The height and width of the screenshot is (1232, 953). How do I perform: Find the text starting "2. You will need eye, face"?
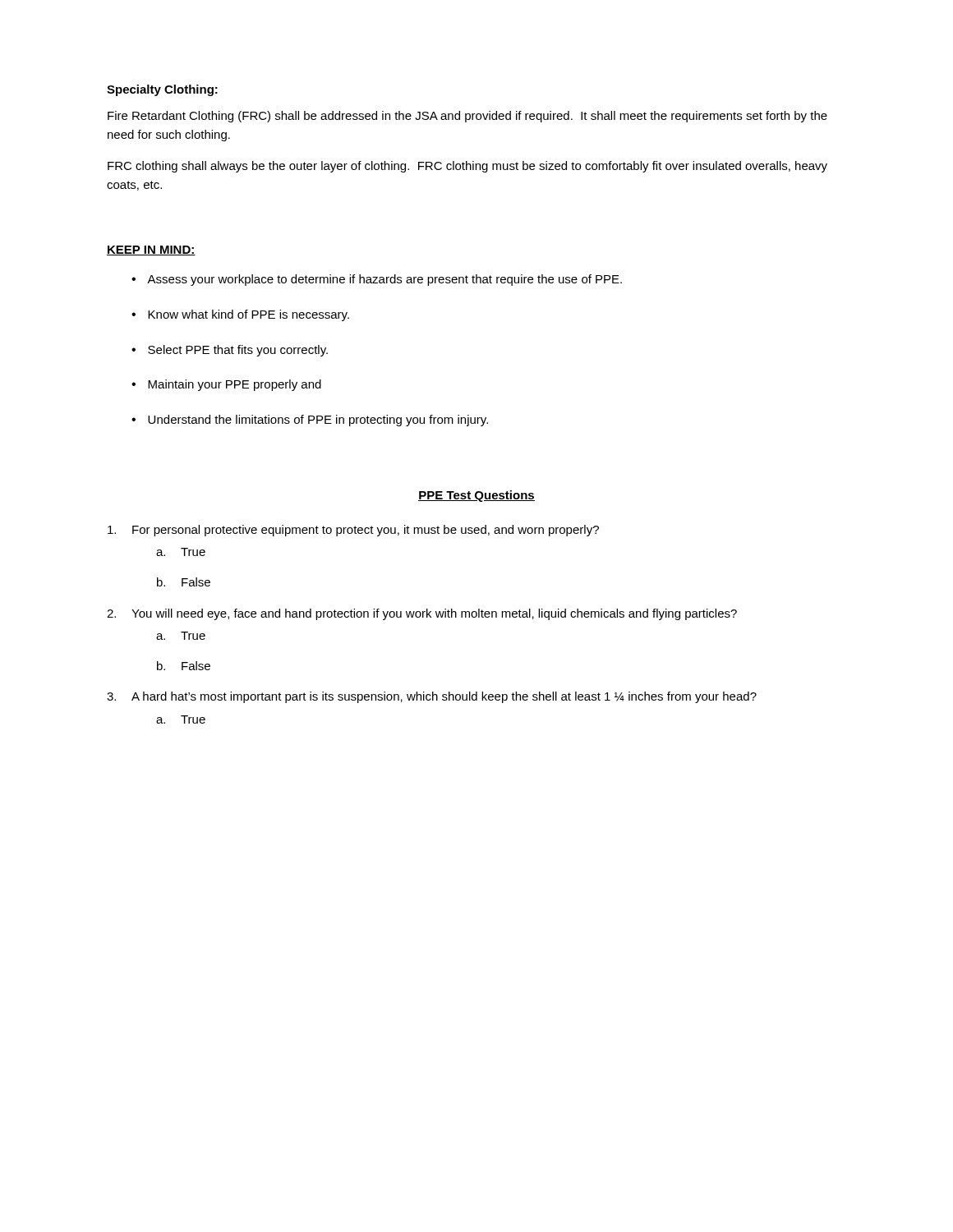pyautogui.click(x=422, y=614)
